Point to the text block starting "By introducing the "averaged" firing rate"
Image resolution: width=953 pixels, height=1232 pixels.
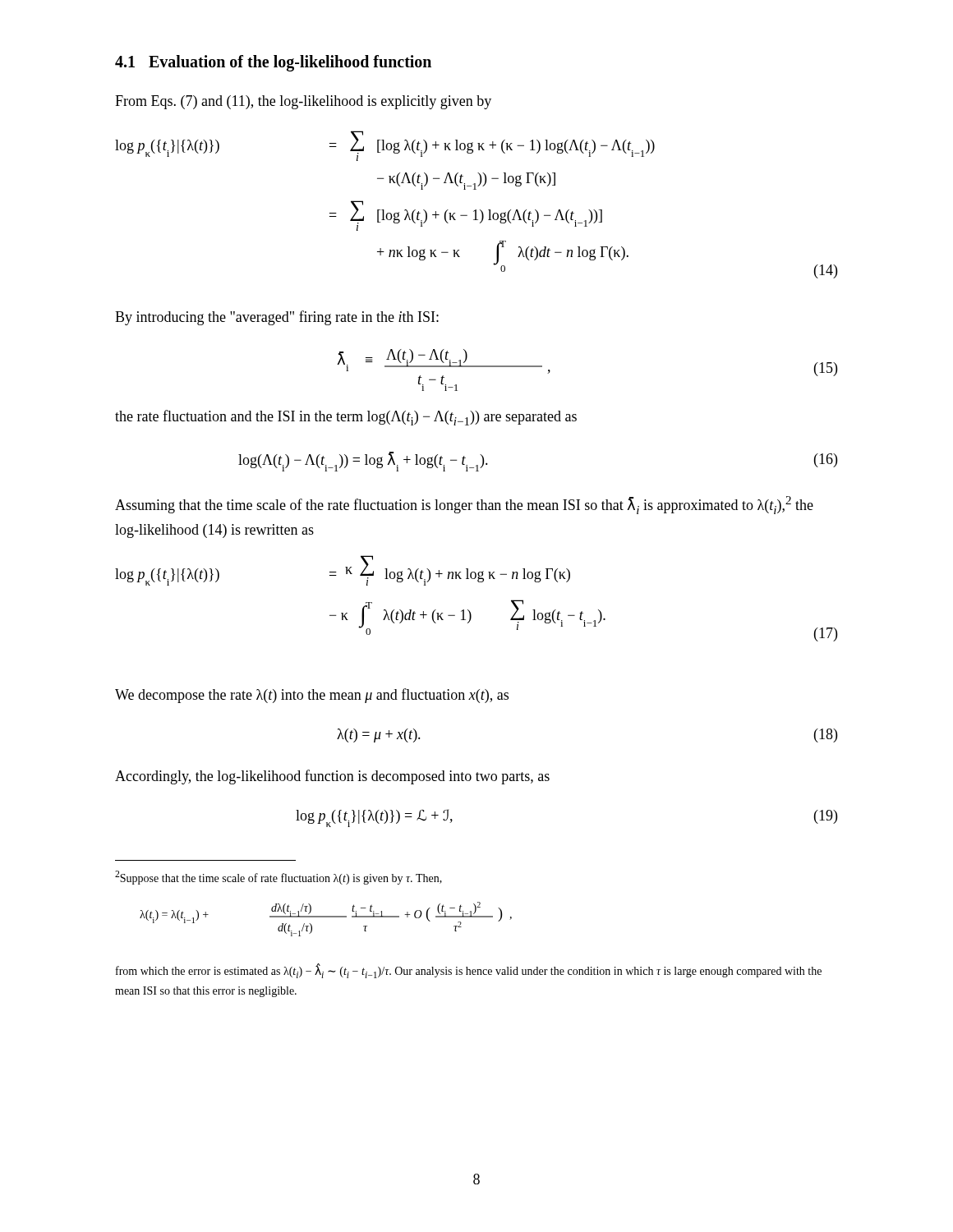277,317
